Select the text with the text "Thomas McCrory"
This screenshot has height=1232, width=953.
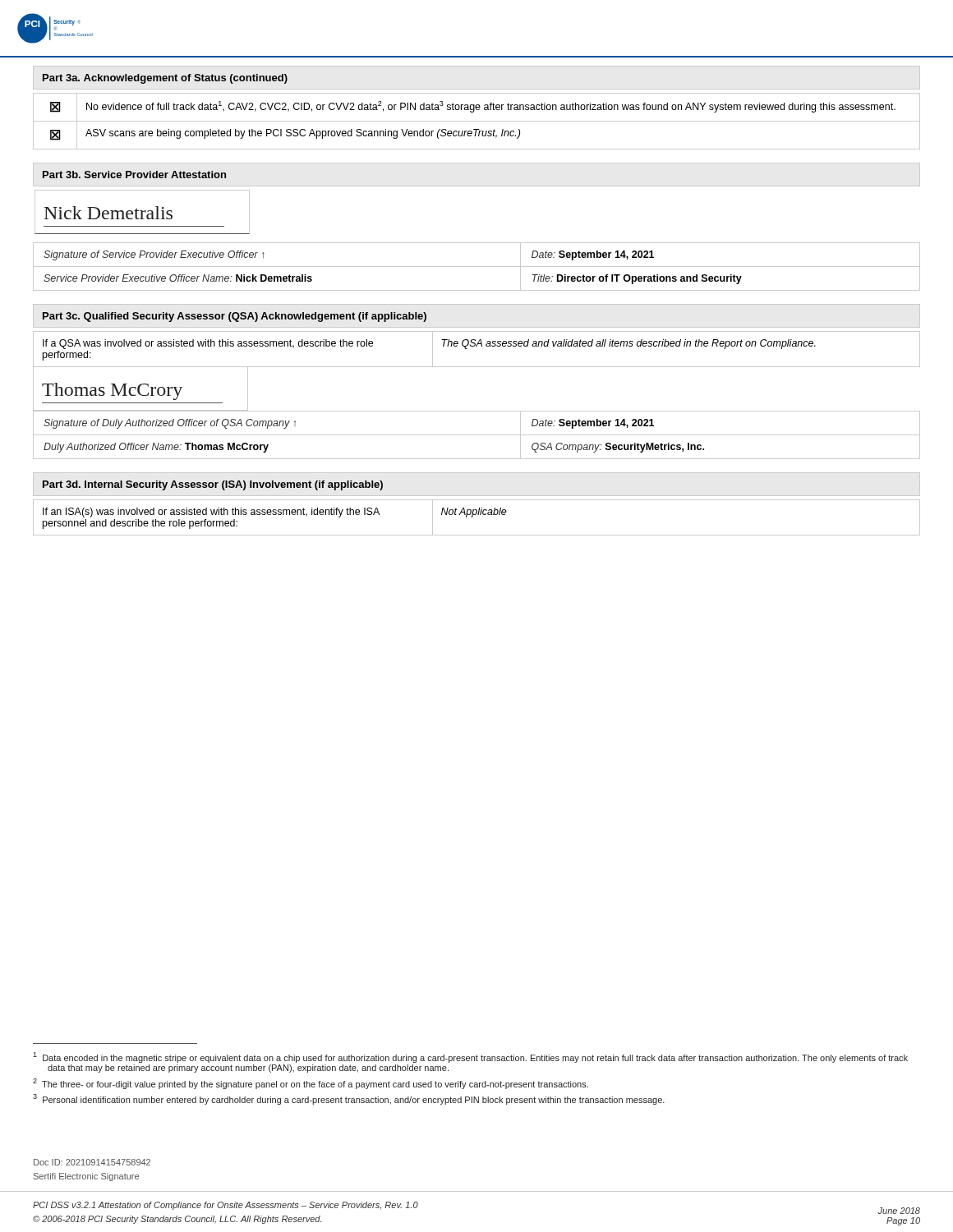[x=132, y=391]
